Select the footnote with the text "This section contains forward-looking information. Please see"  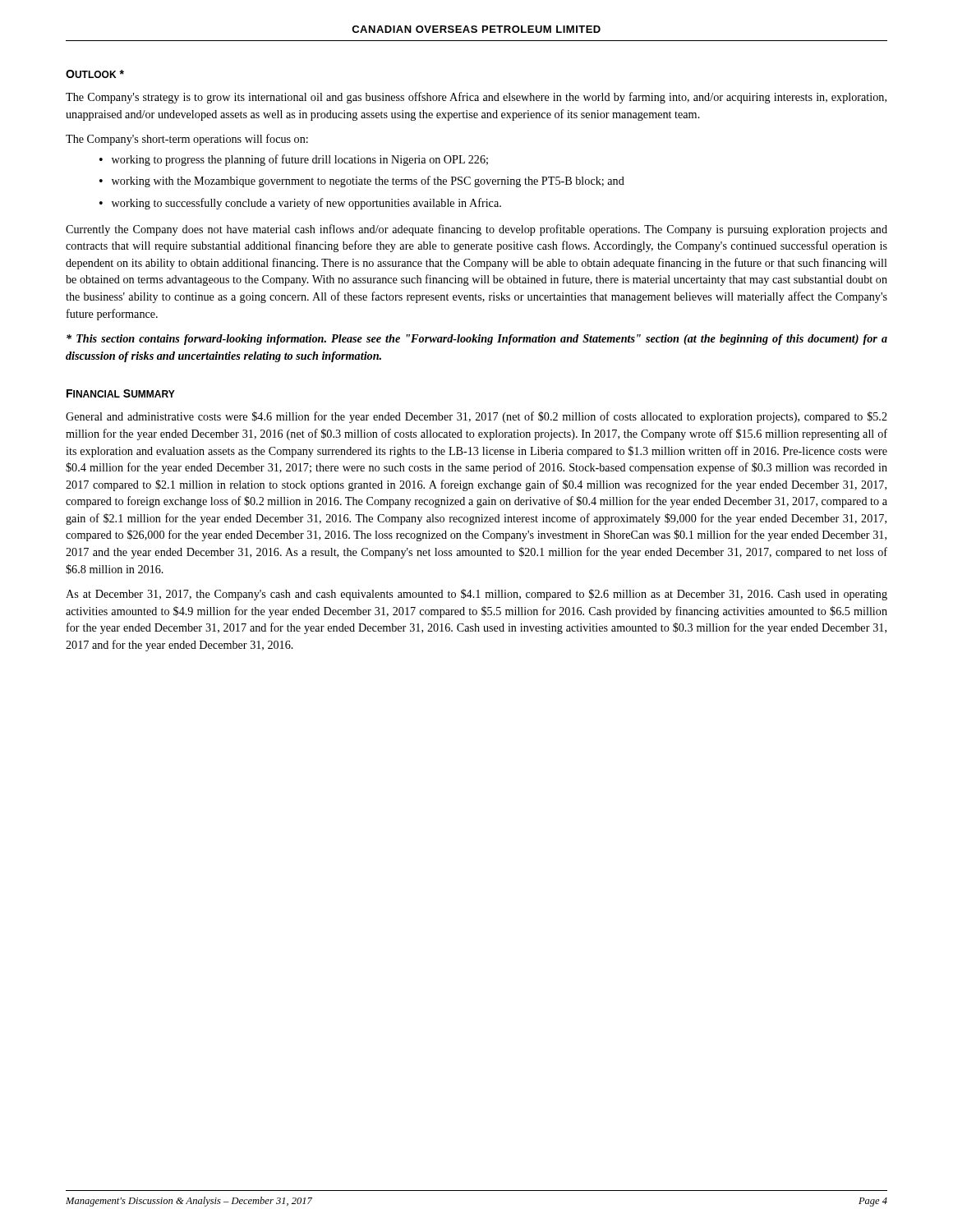pos(476,347)
